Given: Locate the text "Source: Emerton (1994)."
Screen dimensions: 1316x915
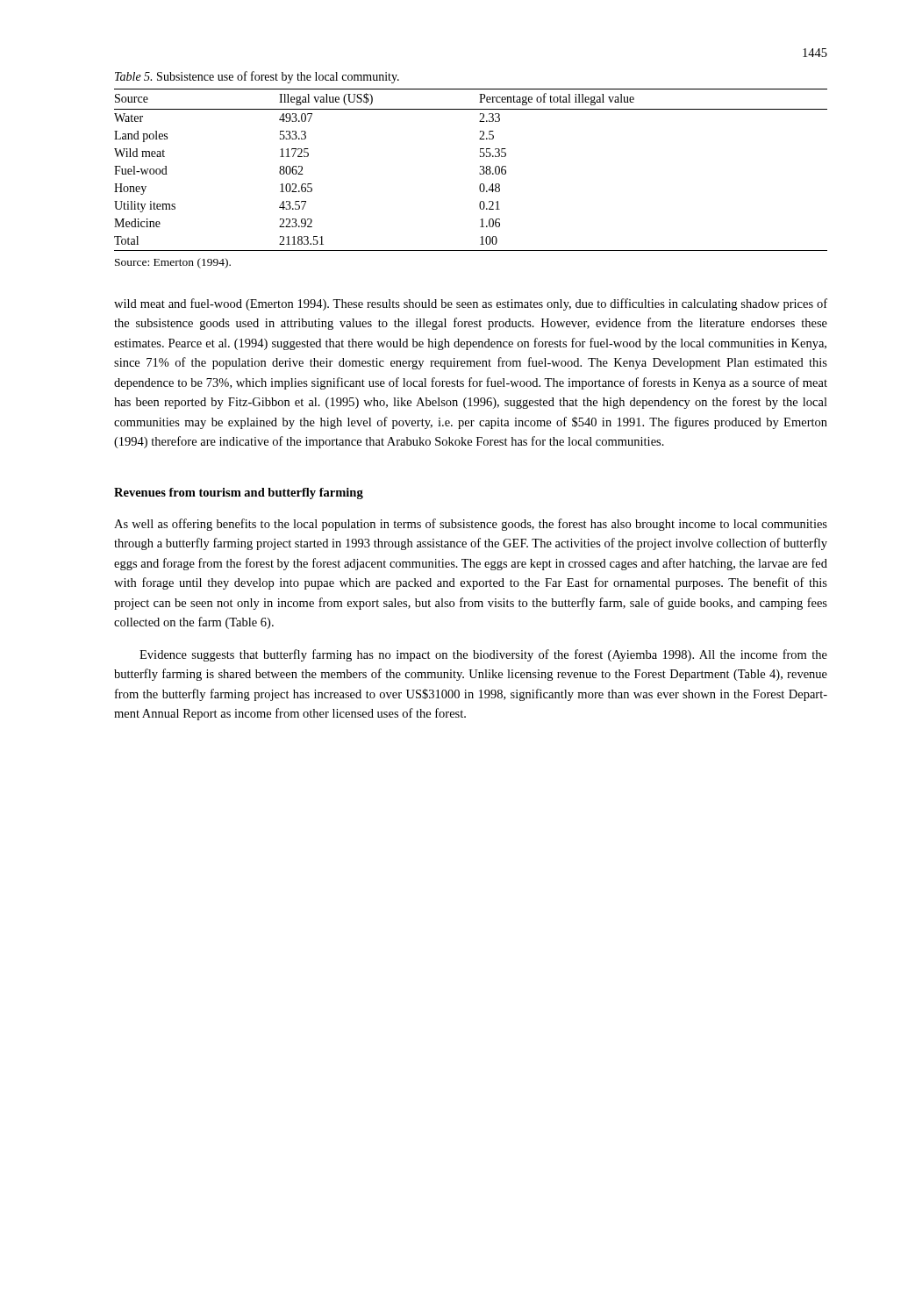Looking at the screenshot, I should click(x=173, y=262).
